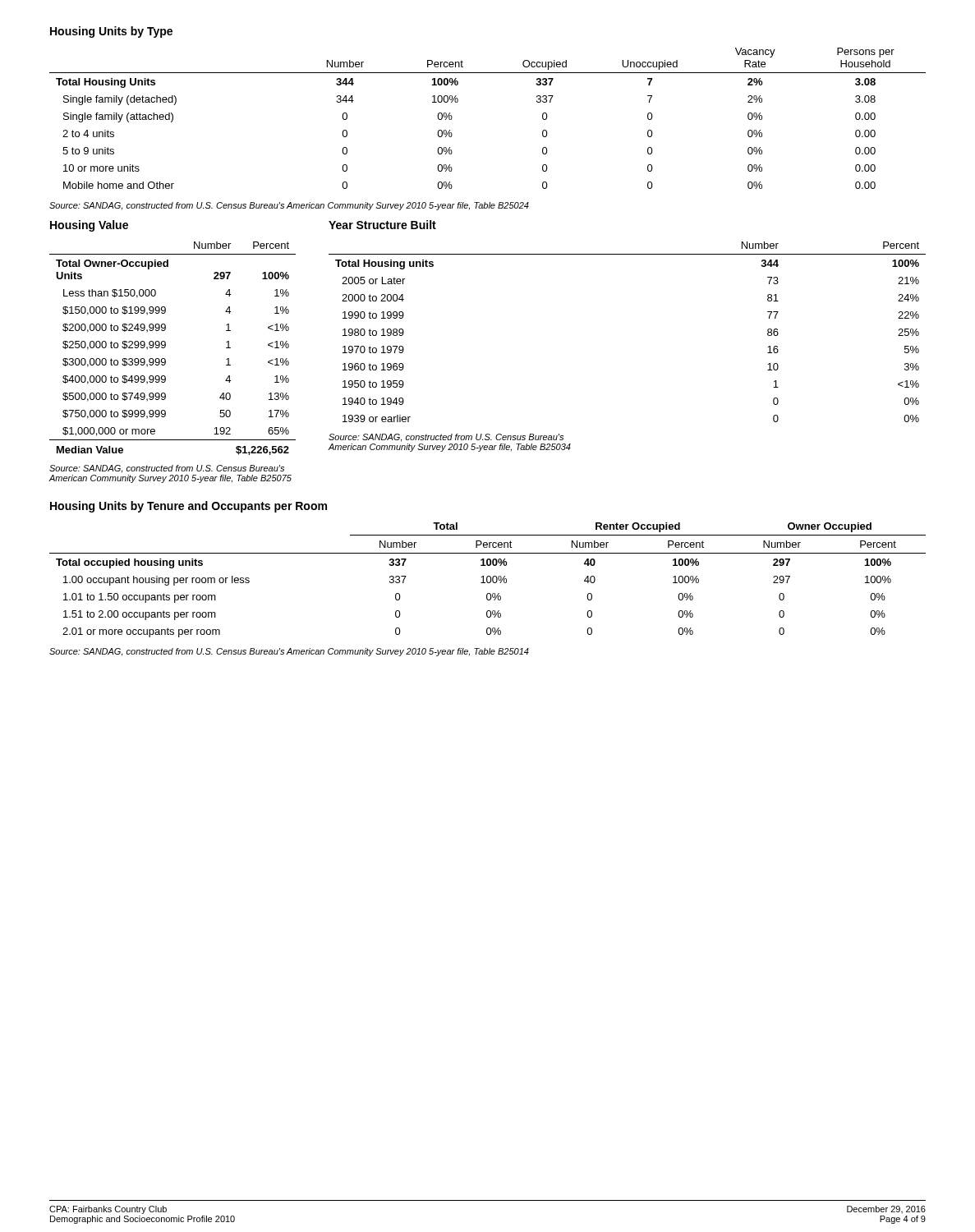Find the table that mentions "$750,000 to $999,999"
Image resolution: width=975 pixels, height=1232 pixels.
(x=172, y=347)
